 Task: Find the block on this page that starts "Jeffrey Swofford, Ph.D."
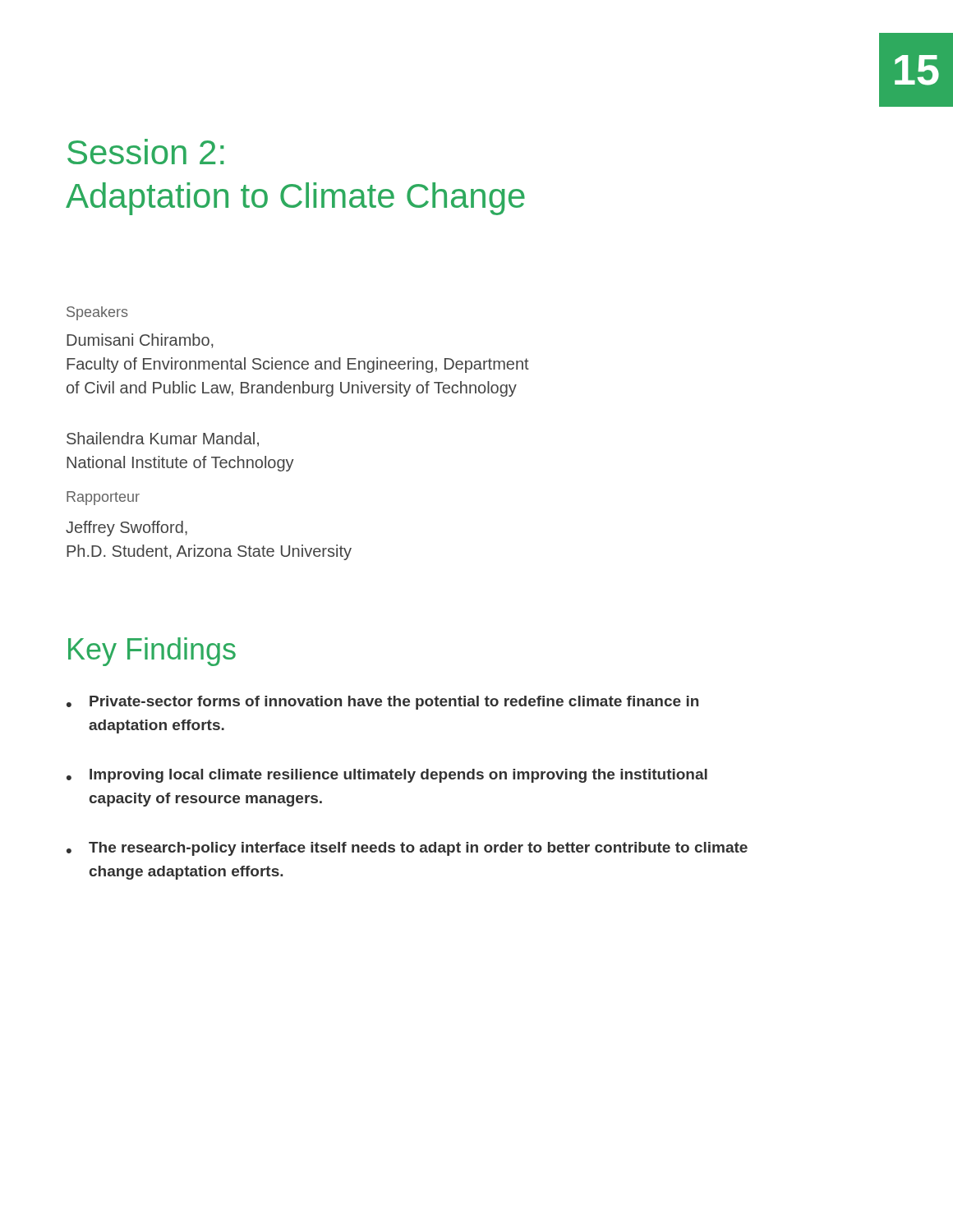pos(209,539)
